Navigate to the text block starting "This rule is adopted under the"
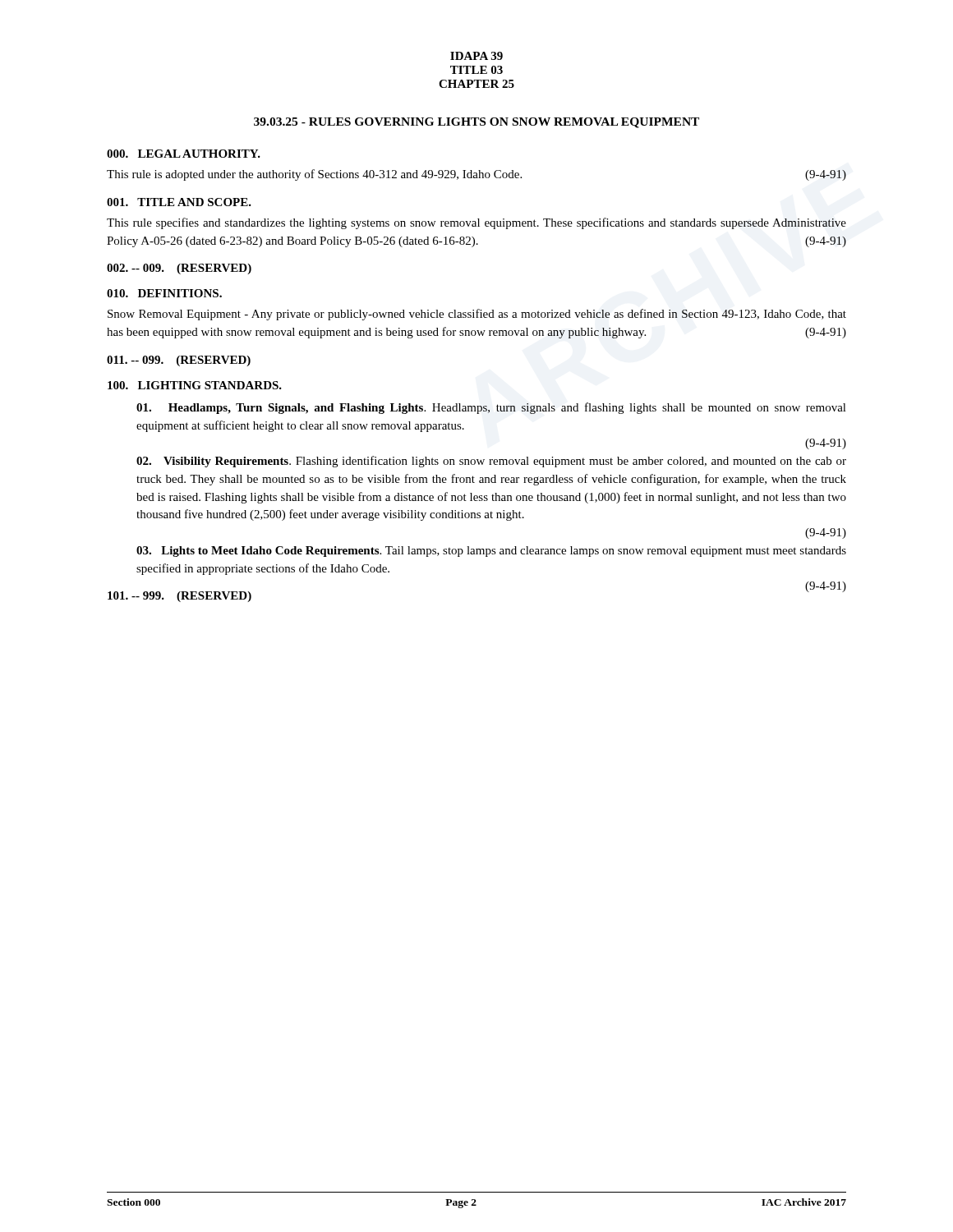The image size is (953, 1232). tap(476, 175)
